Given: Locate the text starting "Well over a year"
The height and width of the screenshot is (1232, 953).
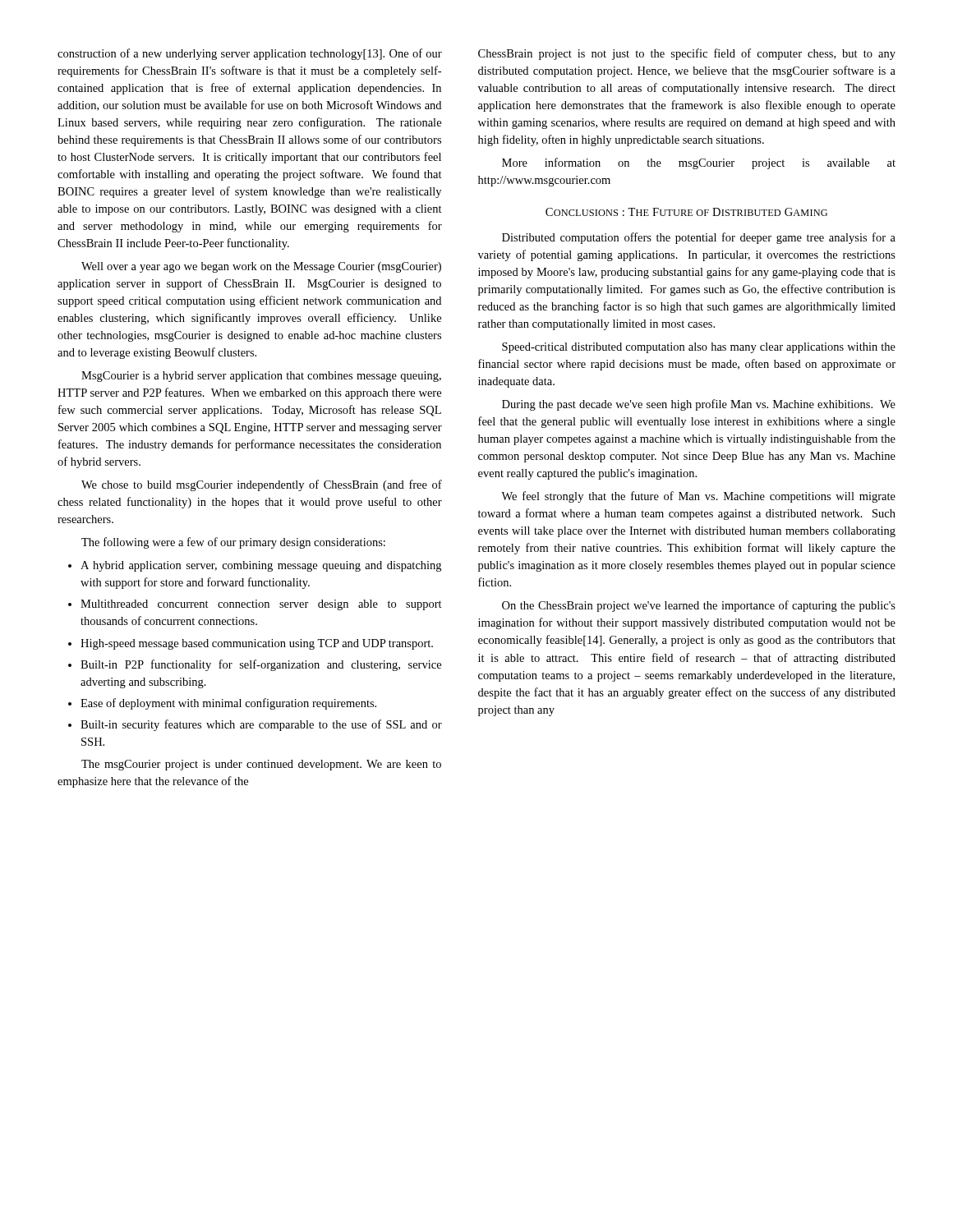Looking at the screenshot, I should pyautogui.click(x=250, y=310).
